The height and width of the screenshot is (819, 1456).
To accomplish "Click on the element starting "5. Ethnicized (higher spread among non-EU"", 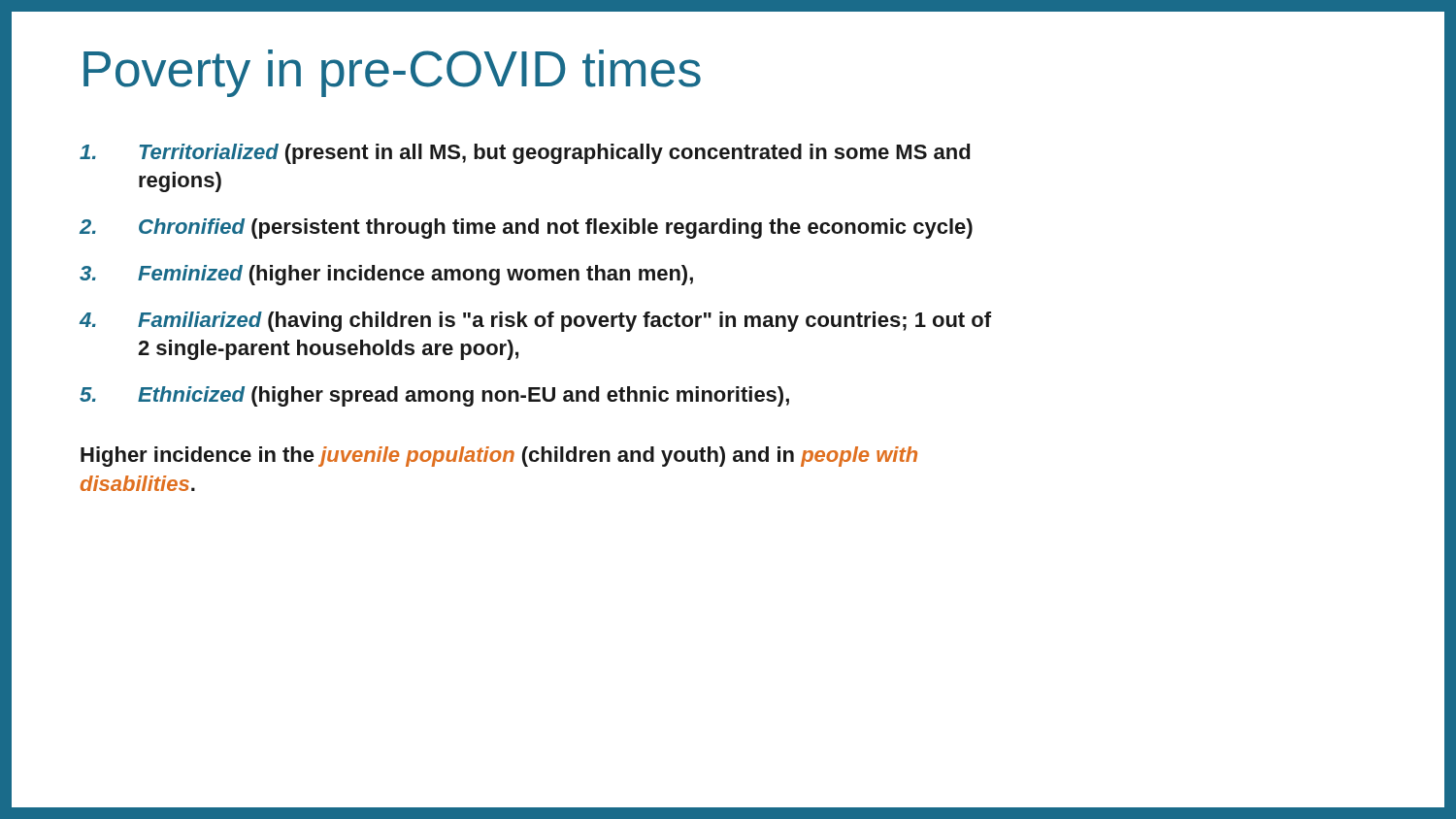I will coord(728,395).
